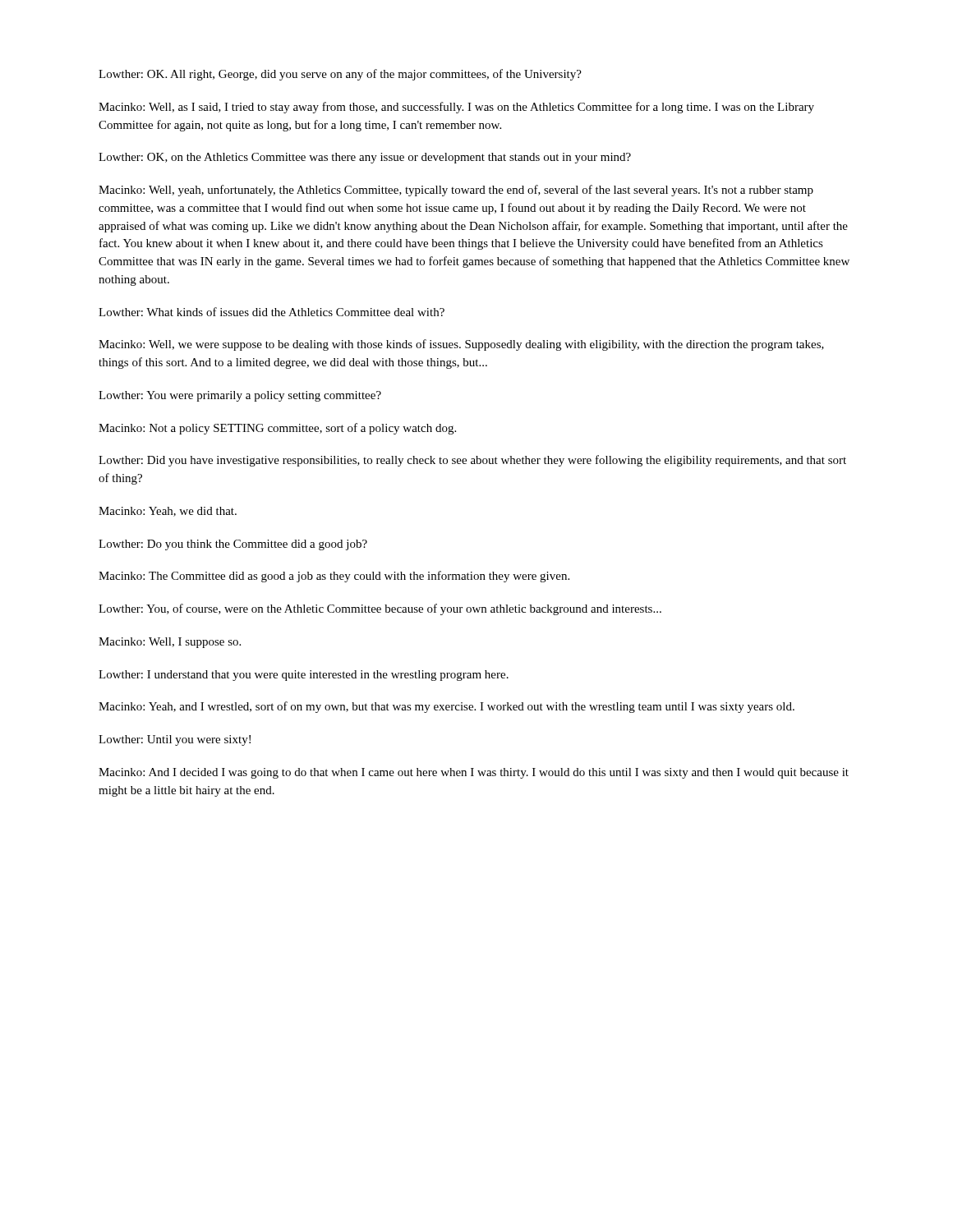Navigate to the block starting "Macinko: Not a policy"

pyautogui.click(x=278, y=428)
